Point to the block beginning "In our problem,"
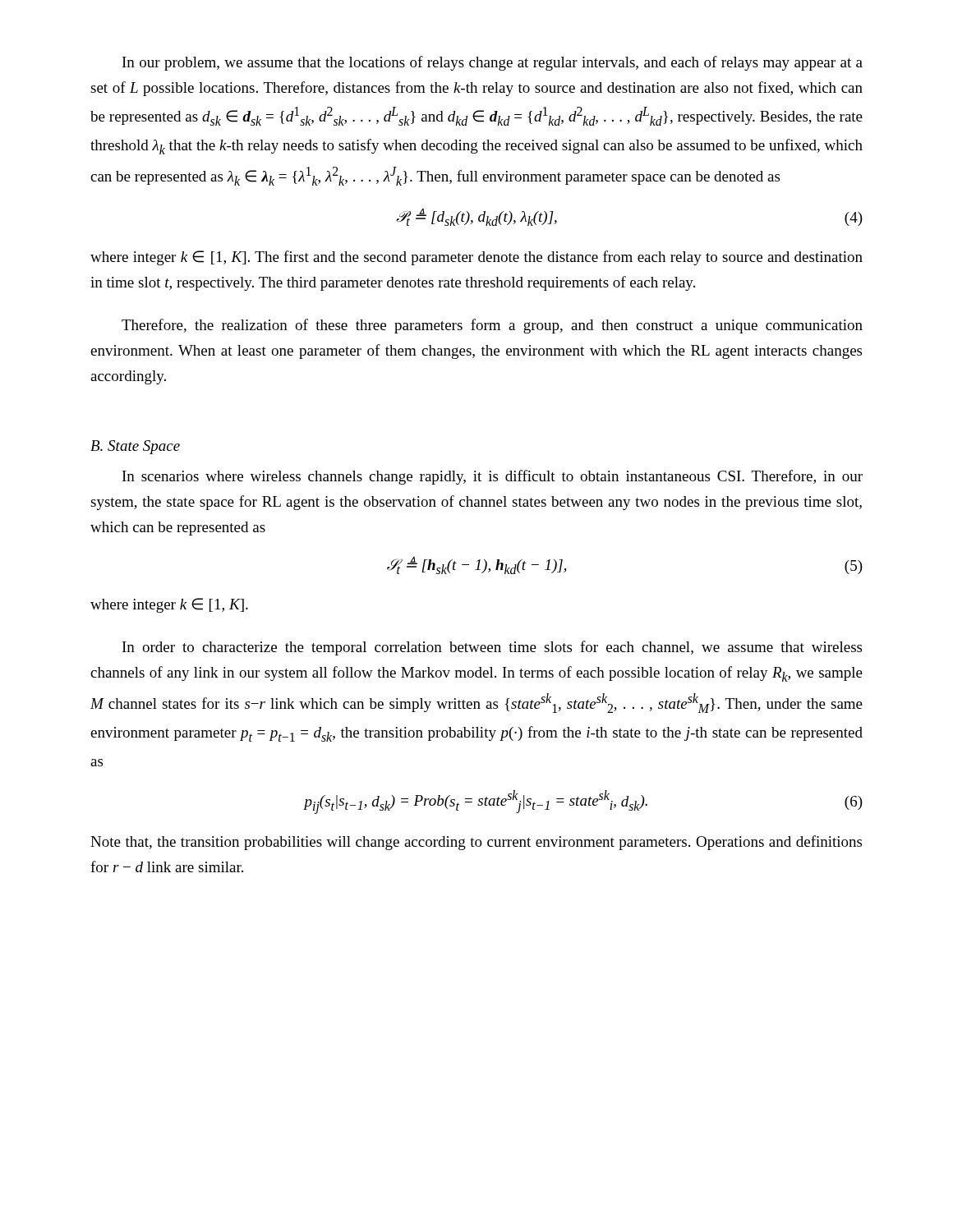 [476, 121]
